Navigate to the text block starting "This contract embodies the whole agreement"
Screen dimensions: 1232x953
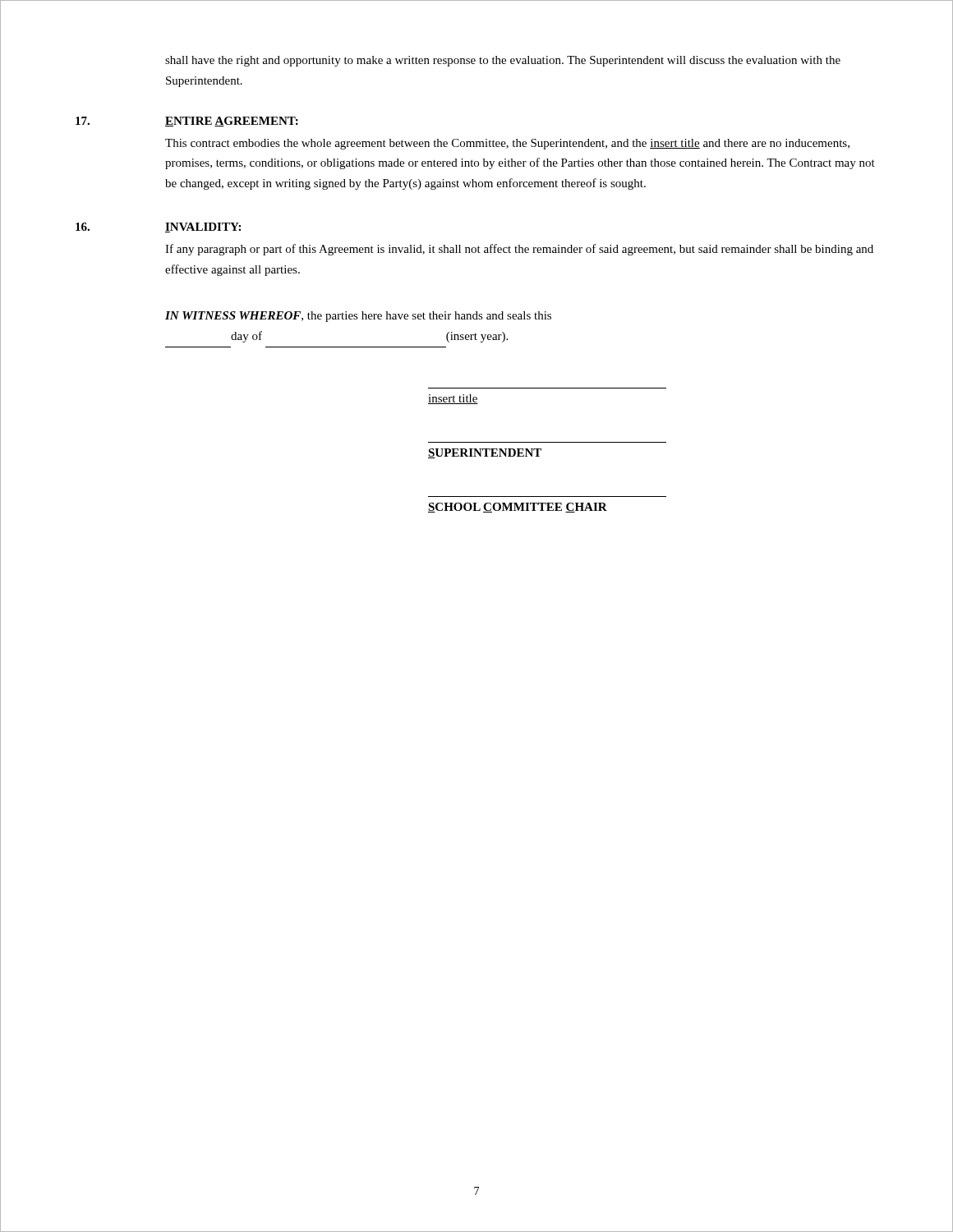pos(520,163)
